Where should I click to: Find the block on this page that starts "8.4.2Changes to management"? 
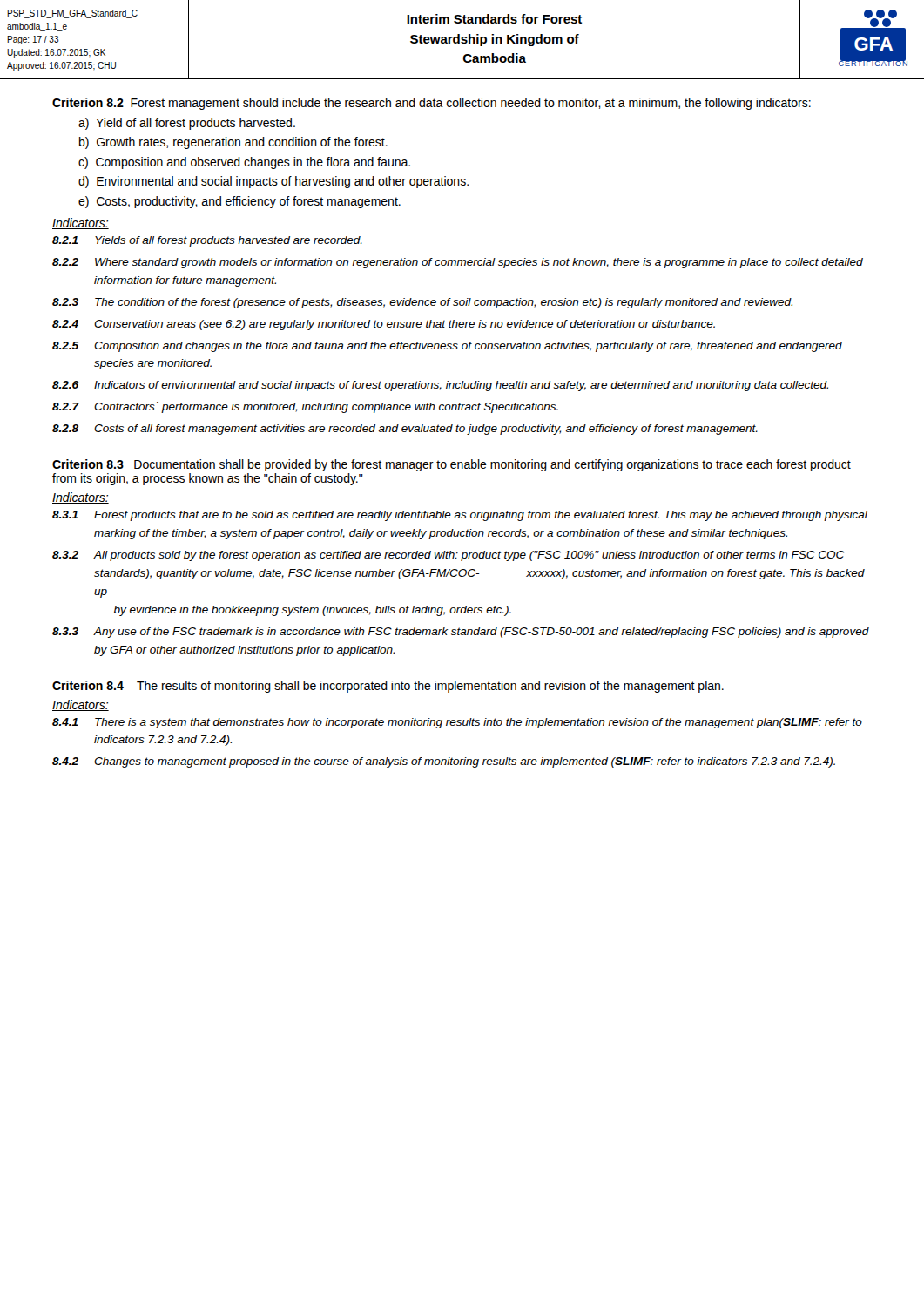(444, 762)
